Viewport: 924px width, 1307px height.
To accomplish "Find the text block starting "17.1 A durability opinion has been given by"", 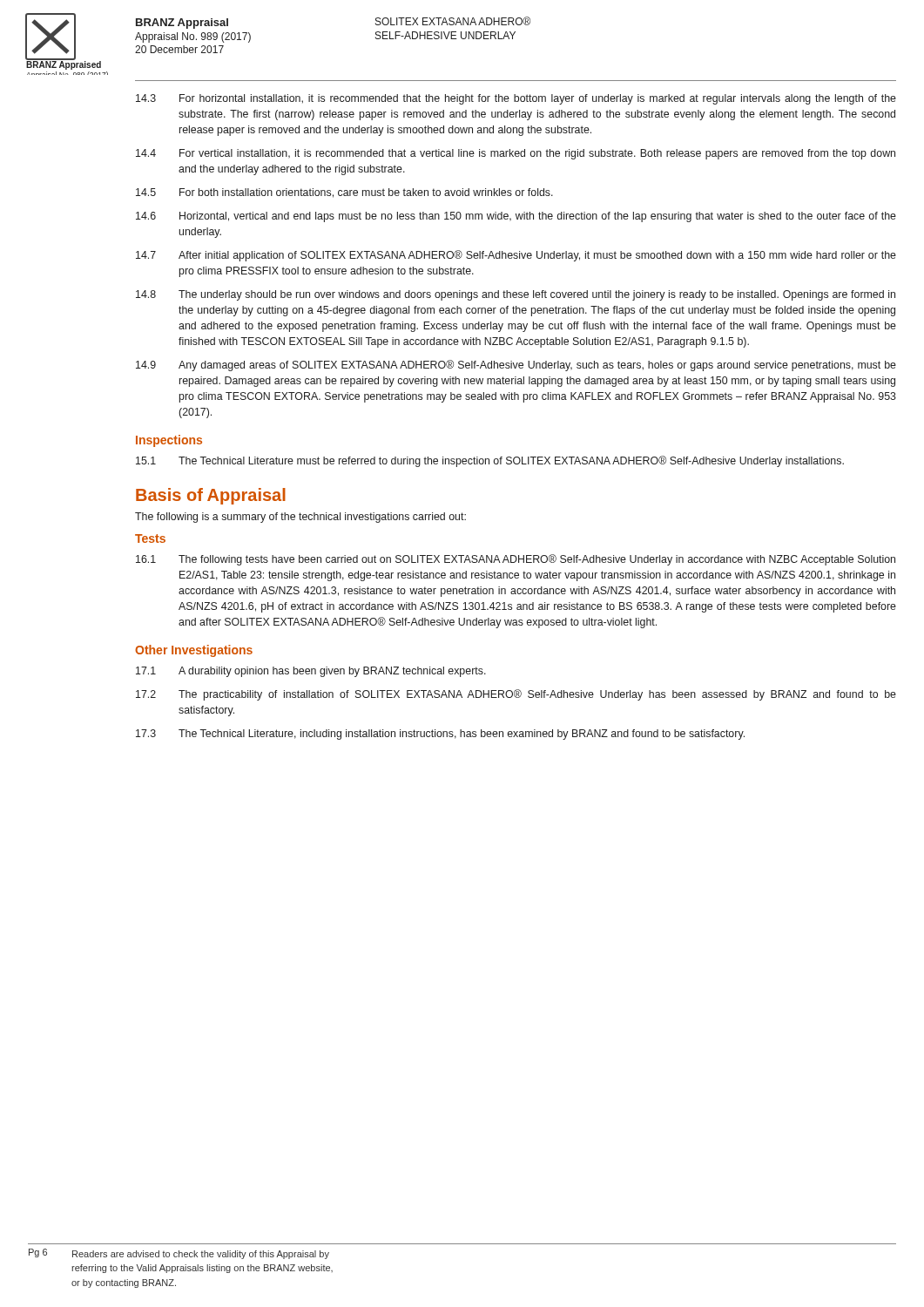I will pos(311,672).
